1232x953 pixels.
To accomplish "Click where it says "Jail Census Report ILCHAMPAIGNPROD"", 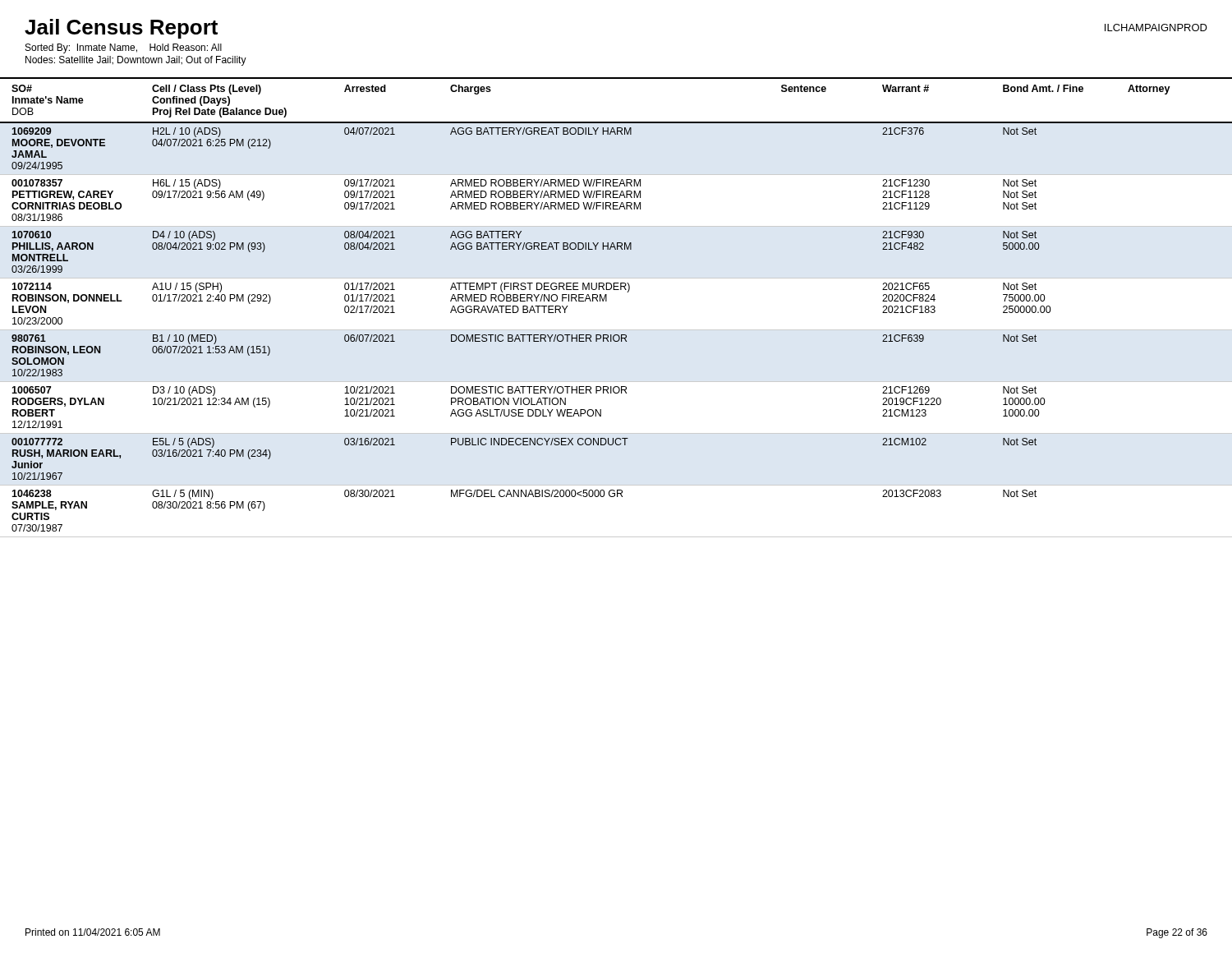I will 127,28.
